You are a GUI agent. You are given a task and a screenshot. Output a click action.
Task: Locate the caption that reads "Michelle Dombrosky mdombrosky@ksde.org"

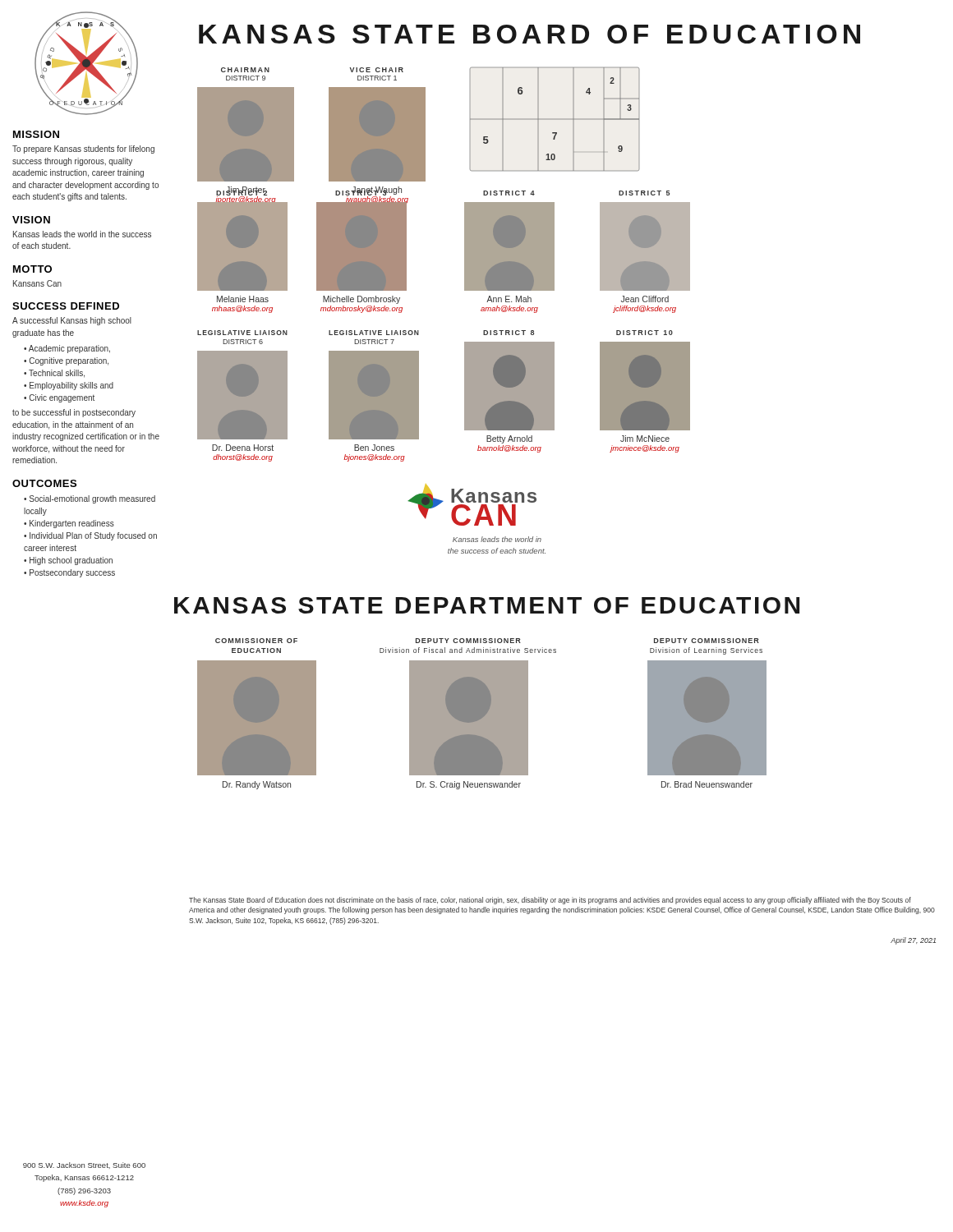tap(361, 304)
